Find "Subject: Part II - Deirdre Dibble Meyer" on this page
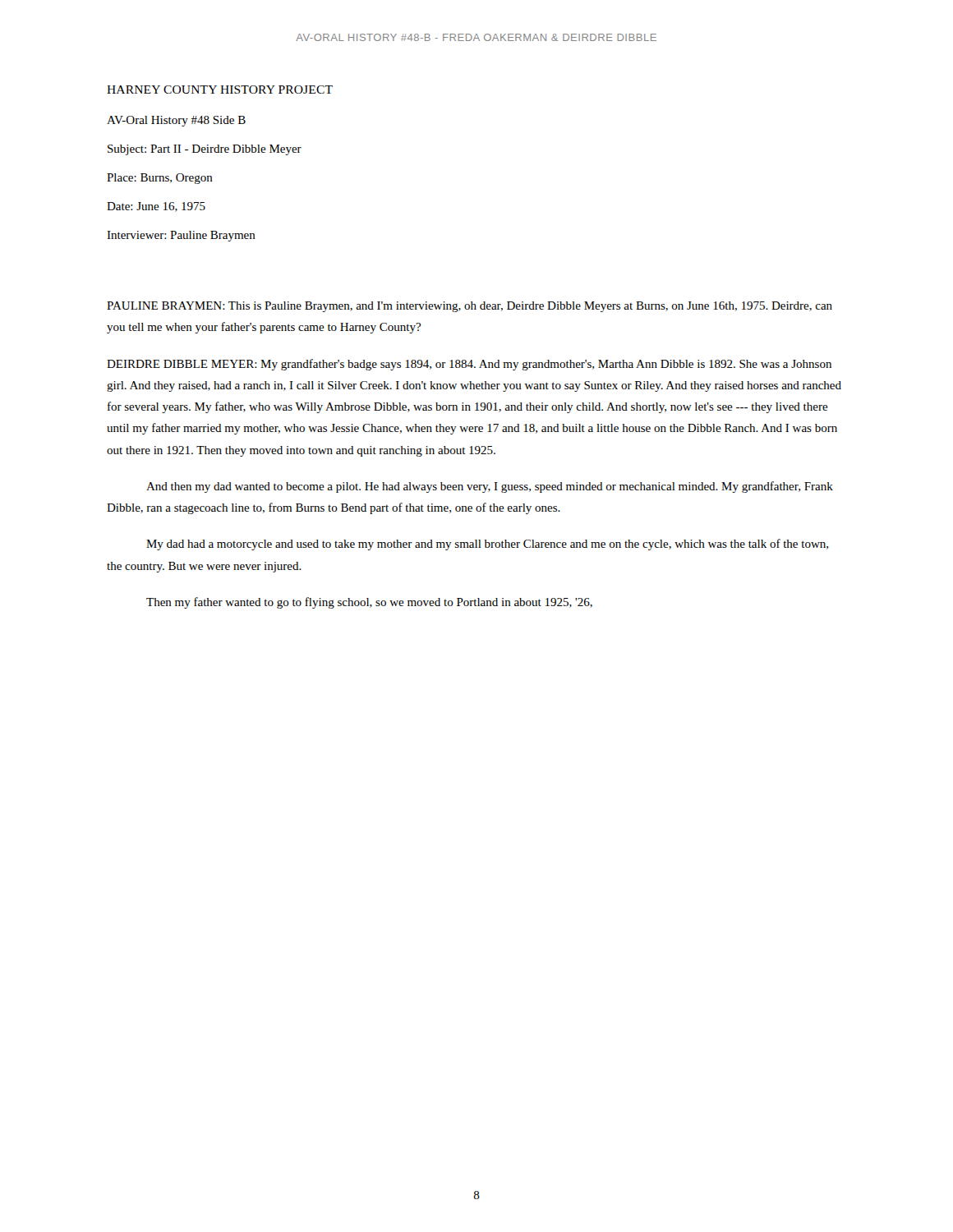The width and height of the screenshot is (953, 1232). 204,149
